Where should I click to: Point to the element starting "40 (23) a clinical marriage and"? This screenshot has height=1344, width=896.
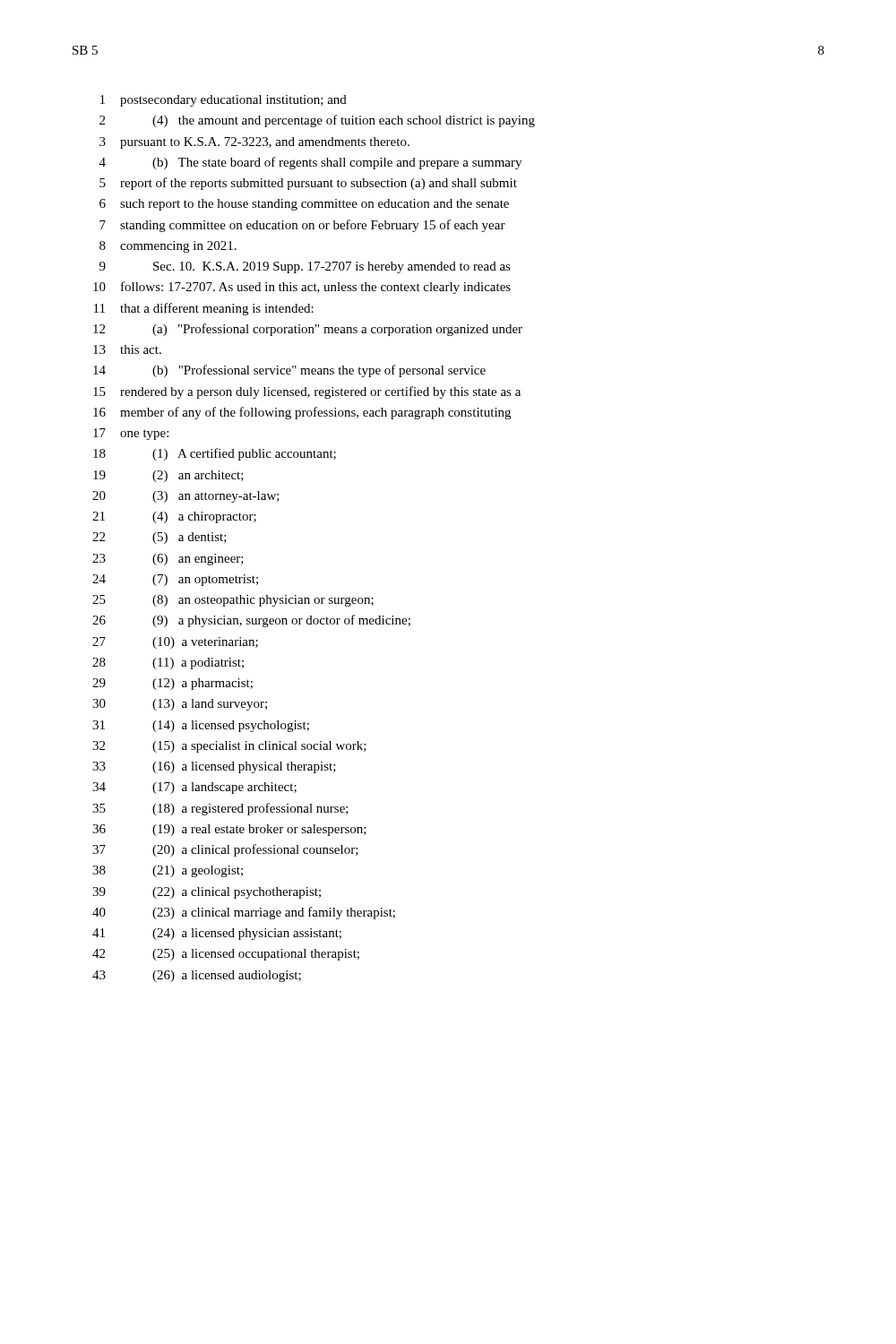(244, 913)
